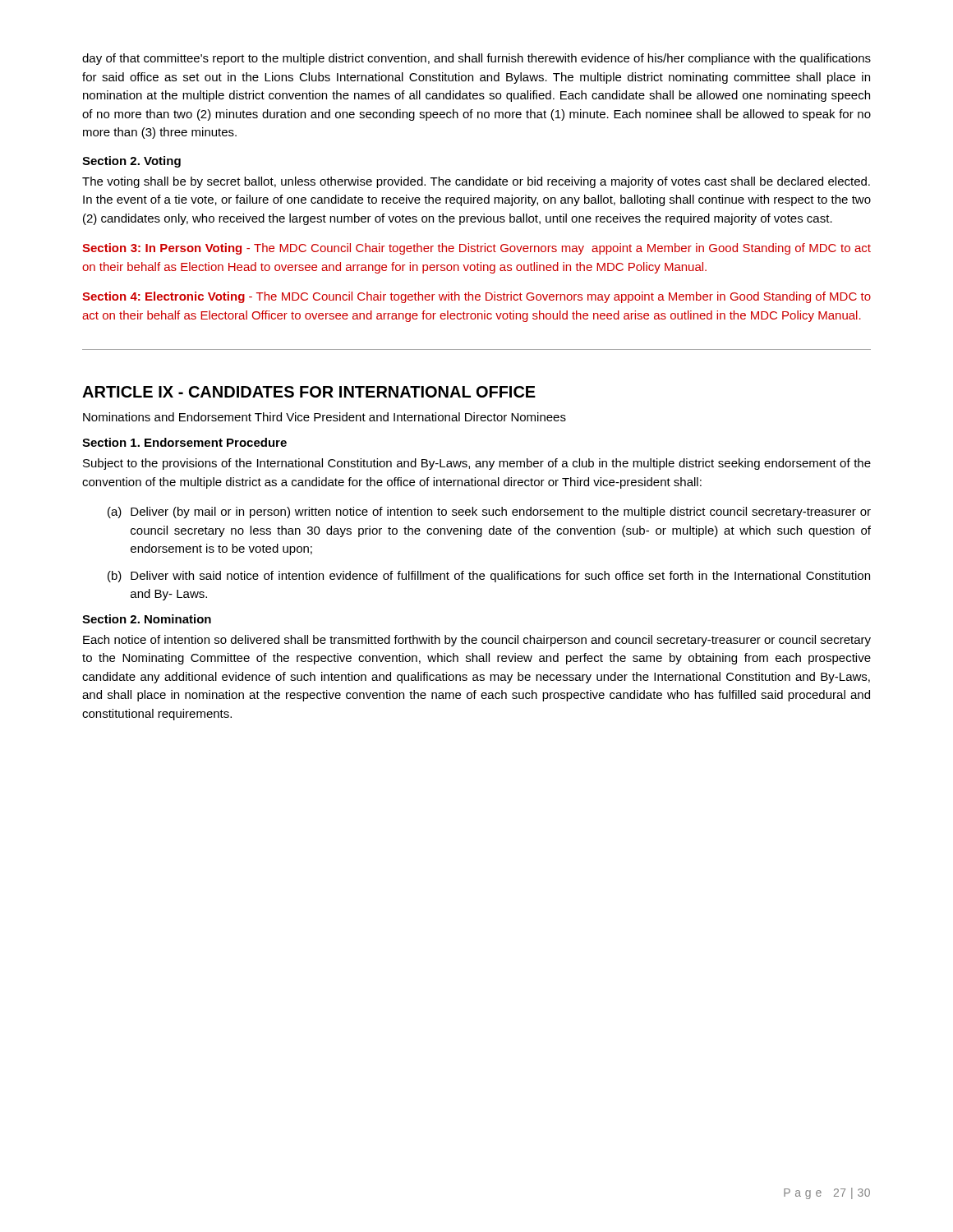Select the text starting "Section 3: In Person Voting - The MDC"
The height and width of the screenshot is (1232, 953).
(476, 257)
